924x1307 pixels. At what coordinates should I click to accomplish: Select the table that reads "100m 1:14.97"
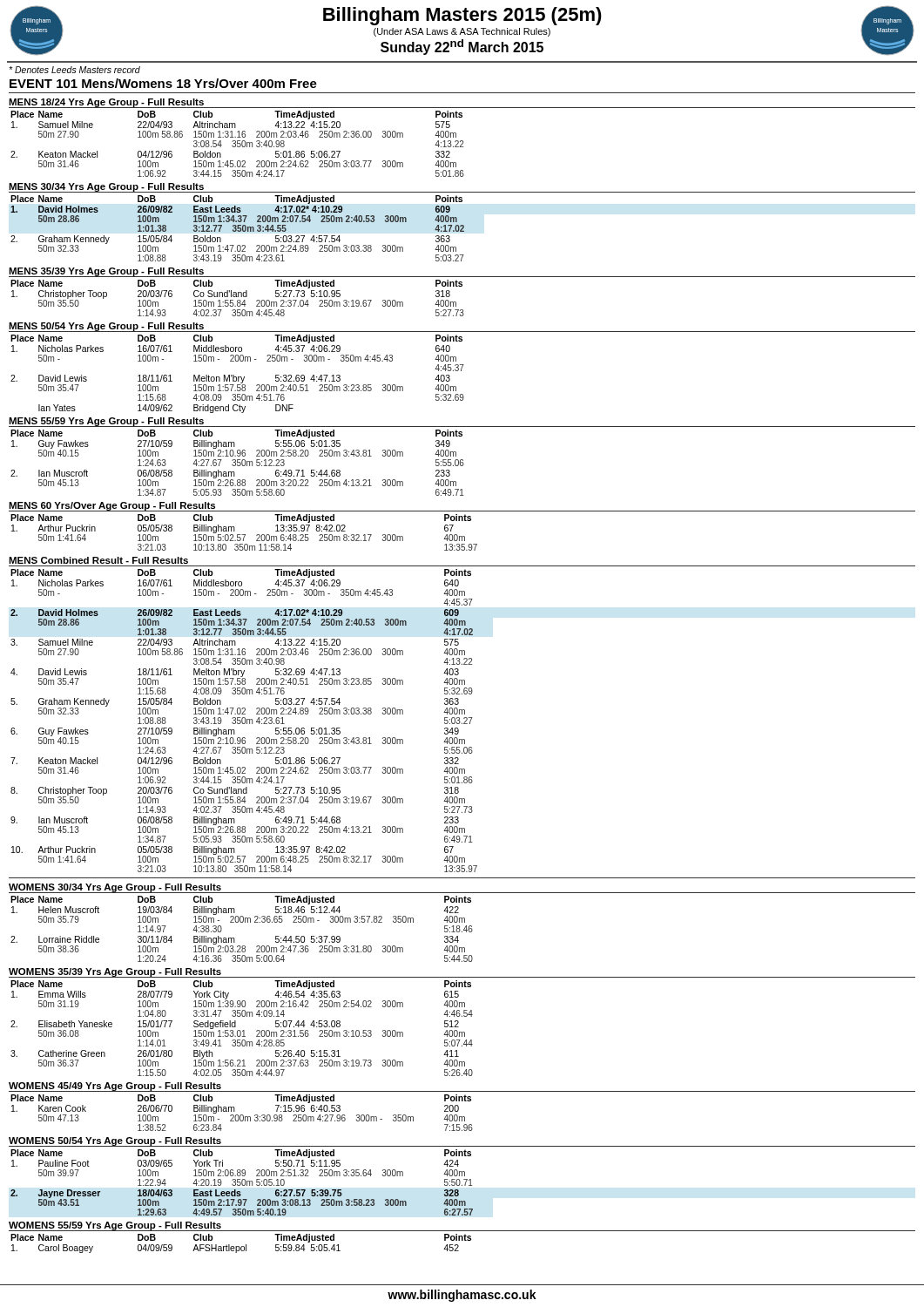pyautogui.click(x=462, y=929)
